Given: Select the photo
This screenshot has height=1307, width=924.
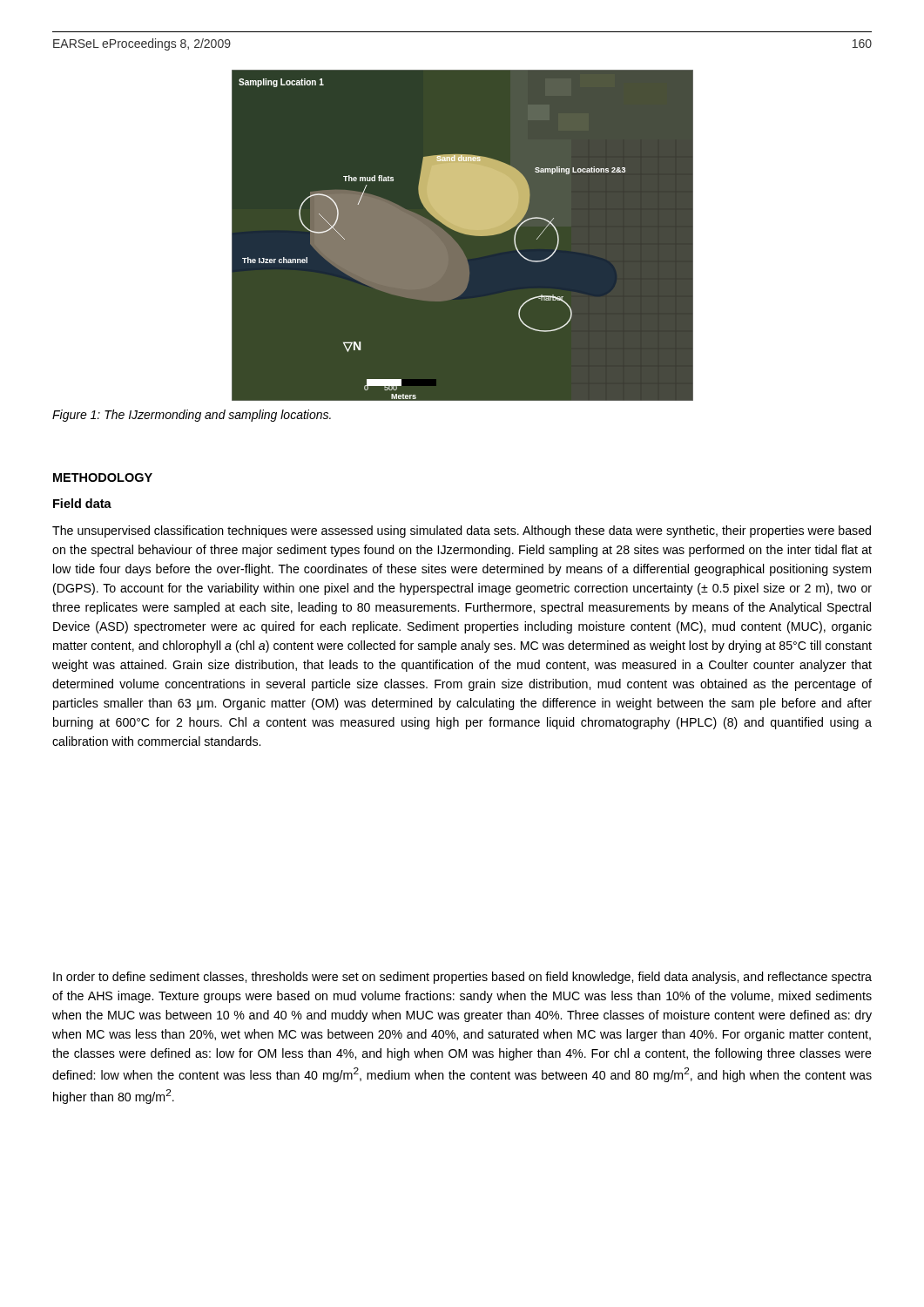Looking at the screenshot, I should (462, 235).
